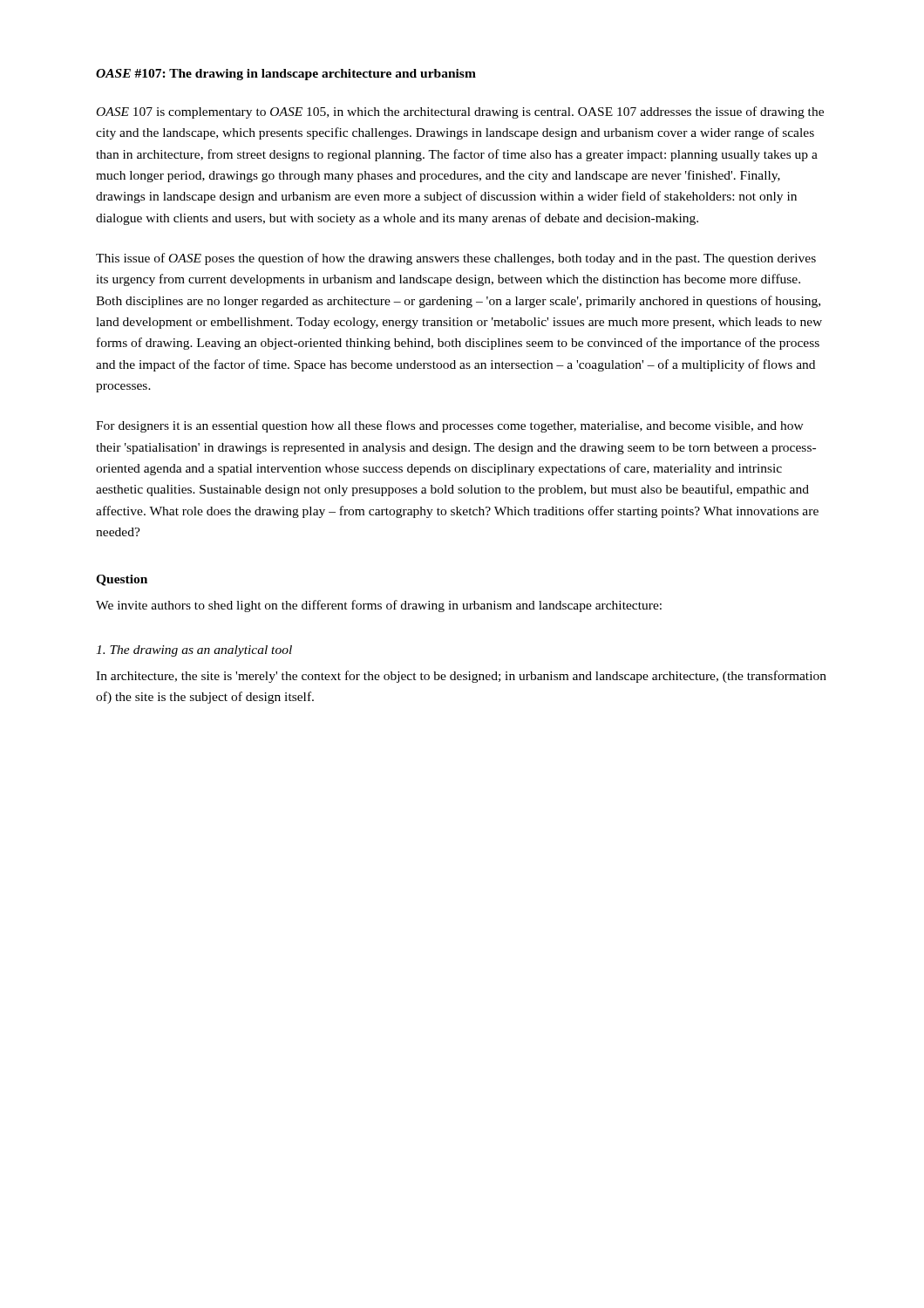Find the section header that reads "1. The drawing as an analytical tool"
The height and width of the screenshot is (1308, 924).
194,649
